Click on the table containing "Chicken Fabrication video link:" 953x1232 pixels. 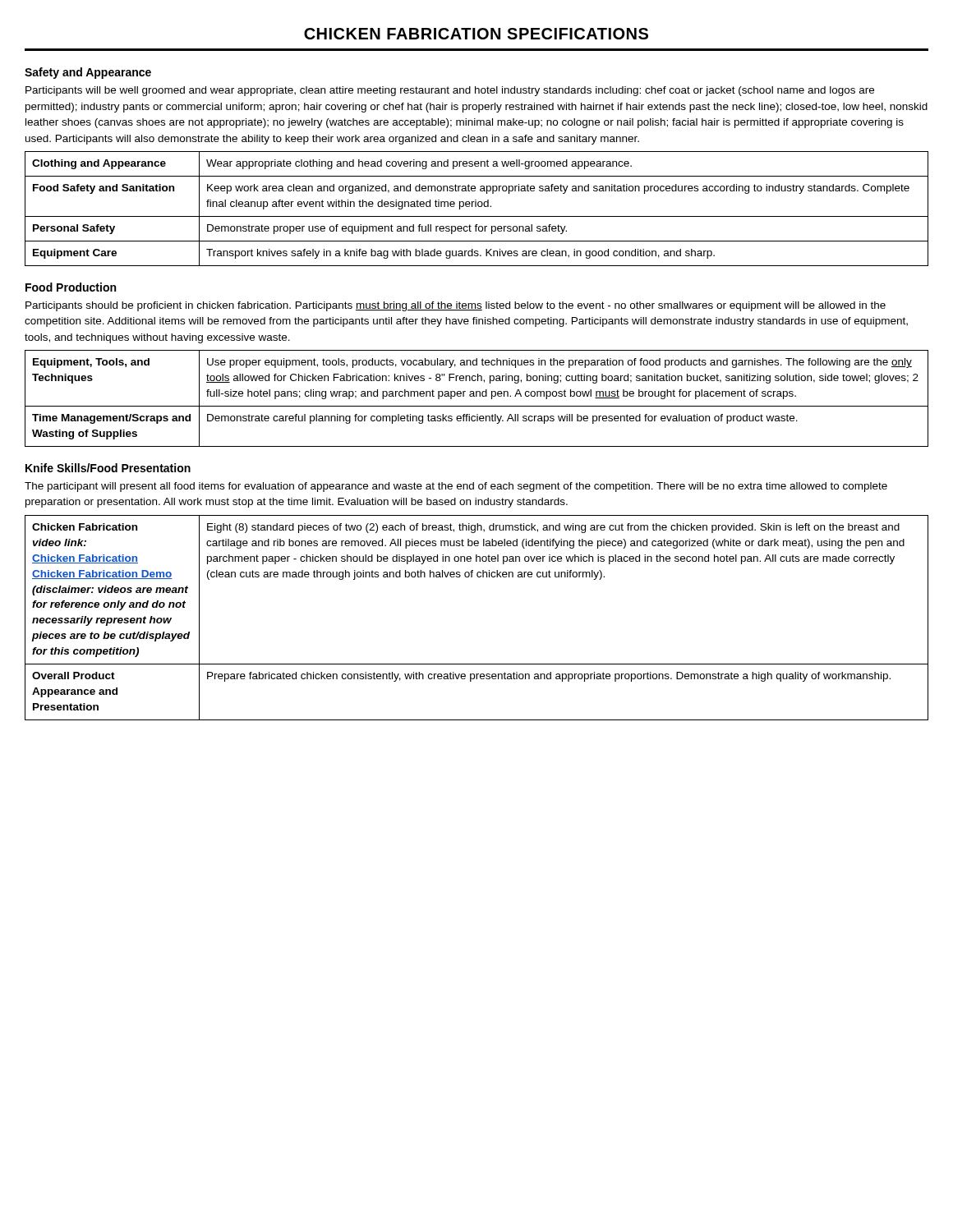476,617
